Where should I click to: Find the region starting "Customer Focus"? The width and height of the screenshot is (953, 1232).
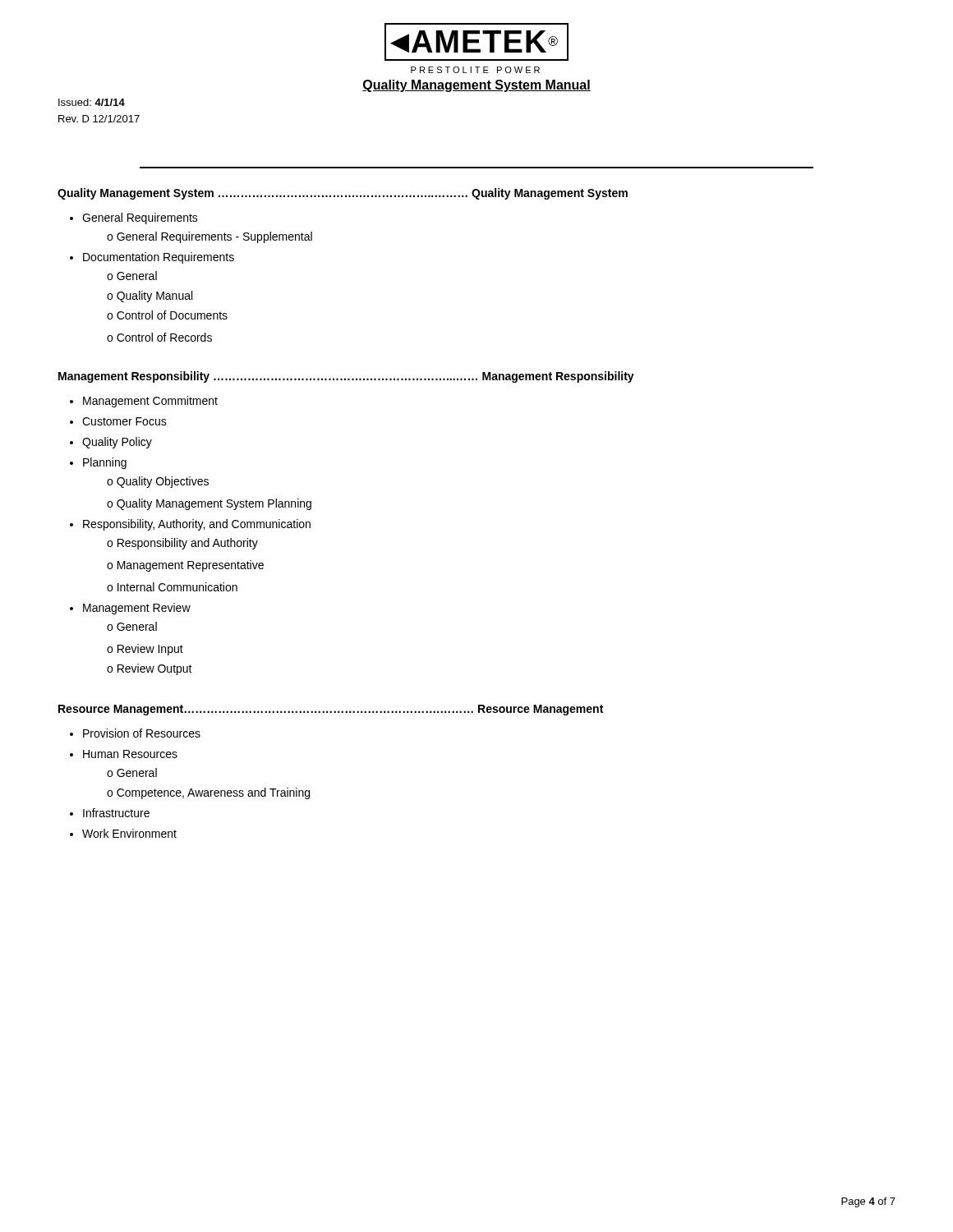pyautogui.click(x=124, y=421)
